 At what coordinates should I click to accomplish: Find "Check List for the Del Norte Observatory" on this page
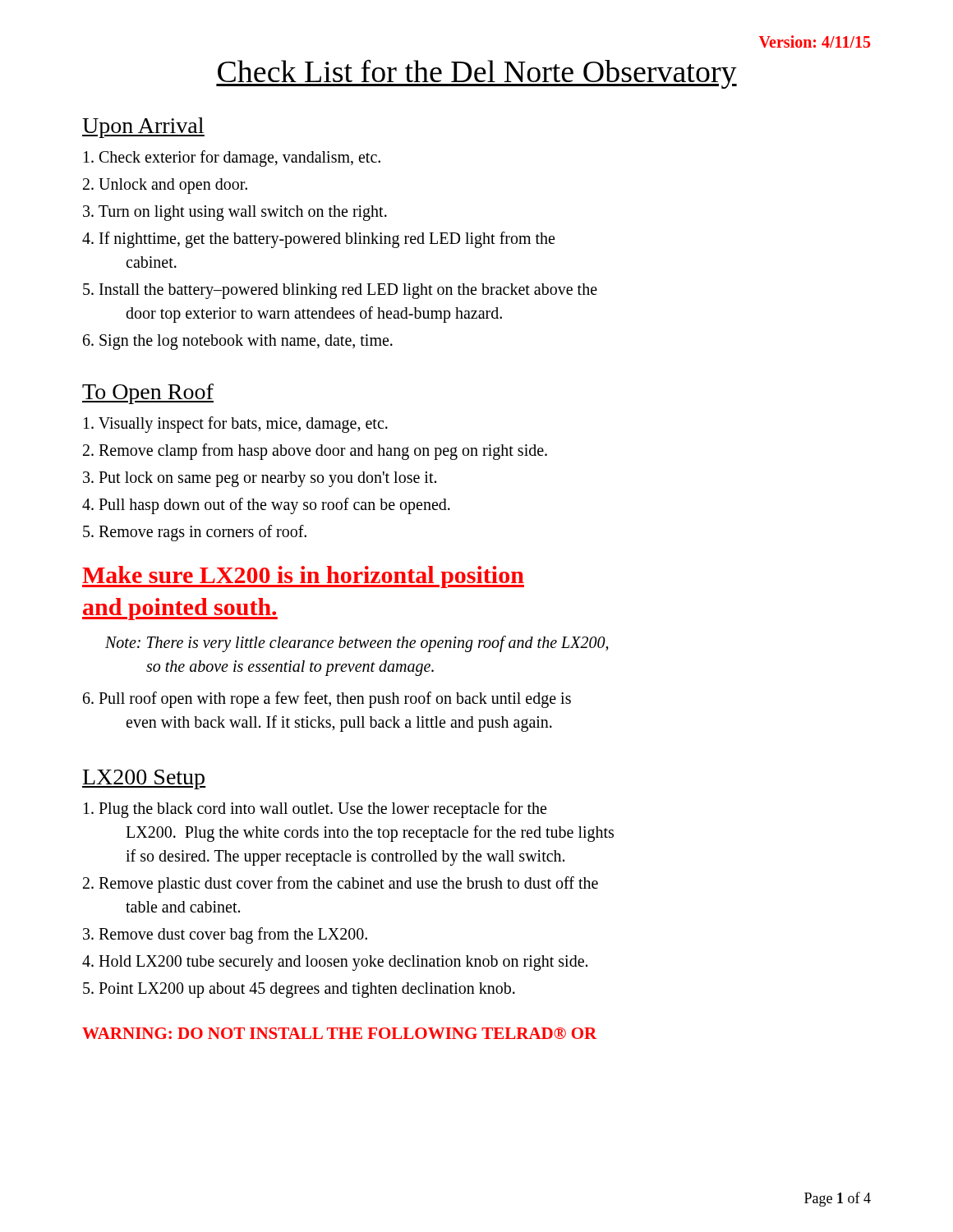(x=476, y=71)
